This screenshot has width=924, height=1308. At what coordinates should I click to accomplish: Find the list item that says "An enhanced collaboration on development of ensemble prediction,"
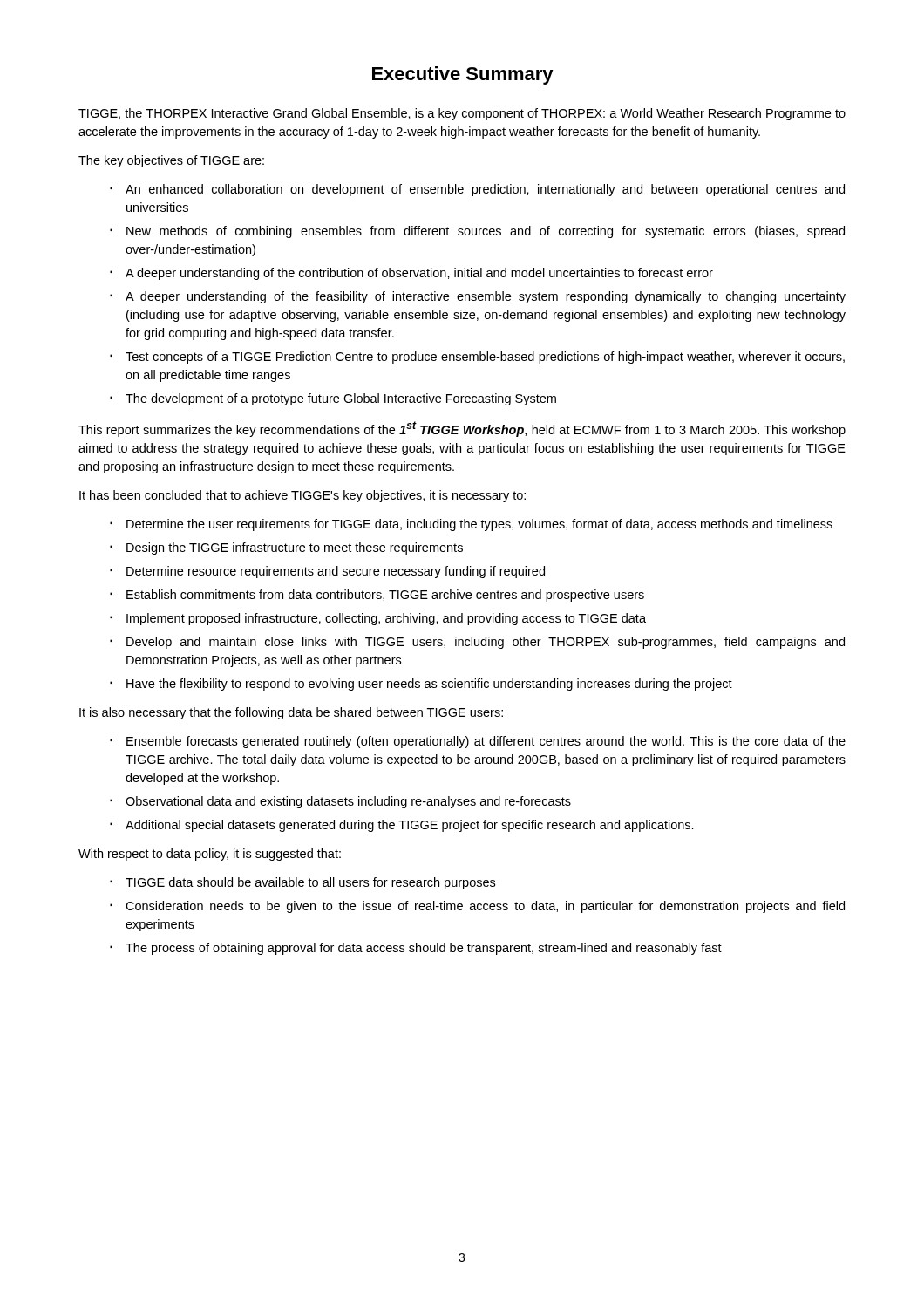[486, 198]
